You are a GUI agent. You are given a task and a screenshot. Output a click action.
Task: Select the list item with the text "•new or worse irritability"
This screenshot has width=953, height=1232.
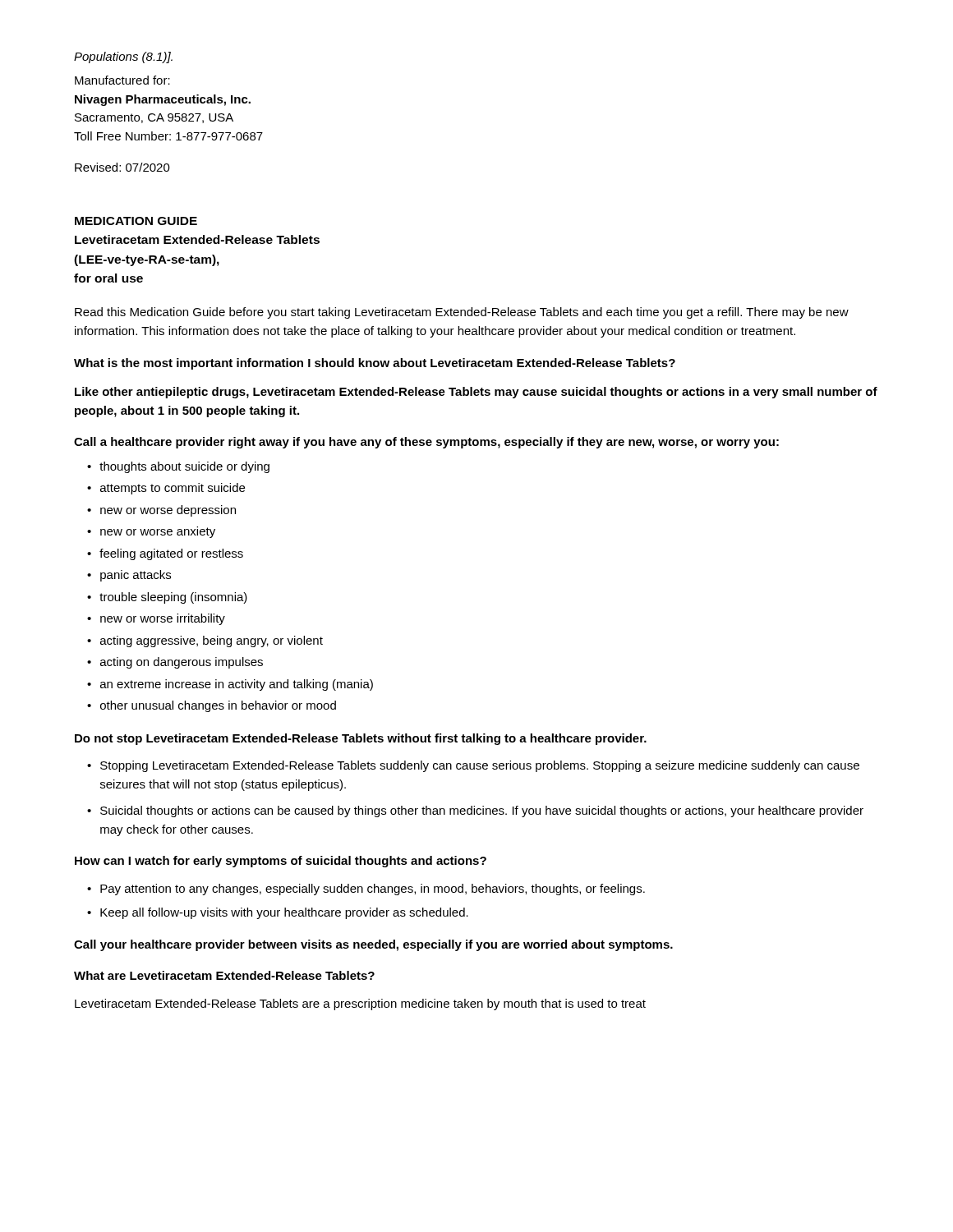[156, 619]
